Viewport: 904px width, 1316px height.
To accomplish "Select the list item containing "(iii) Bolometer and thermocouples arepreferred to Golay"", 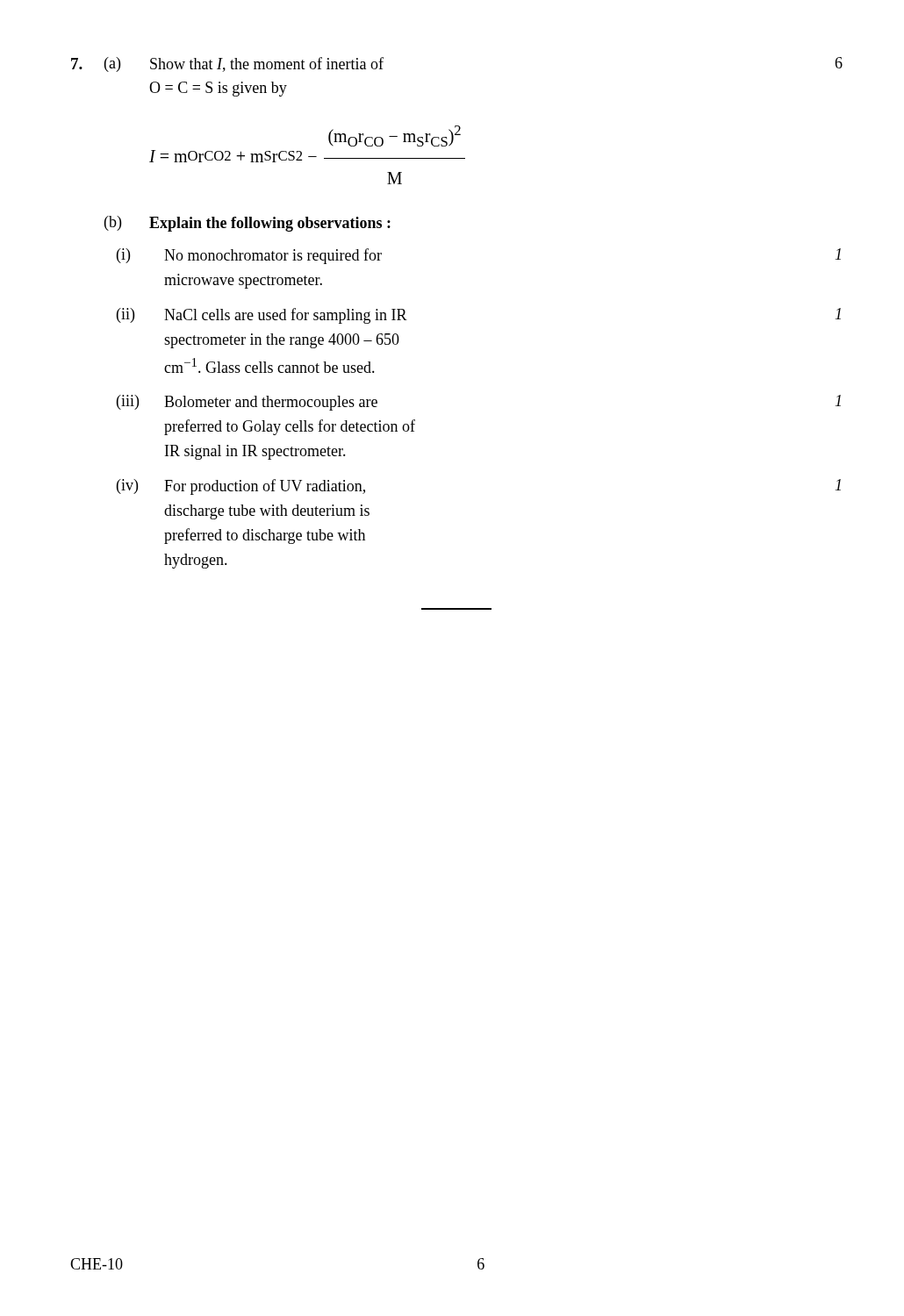I will pos(255,402).
